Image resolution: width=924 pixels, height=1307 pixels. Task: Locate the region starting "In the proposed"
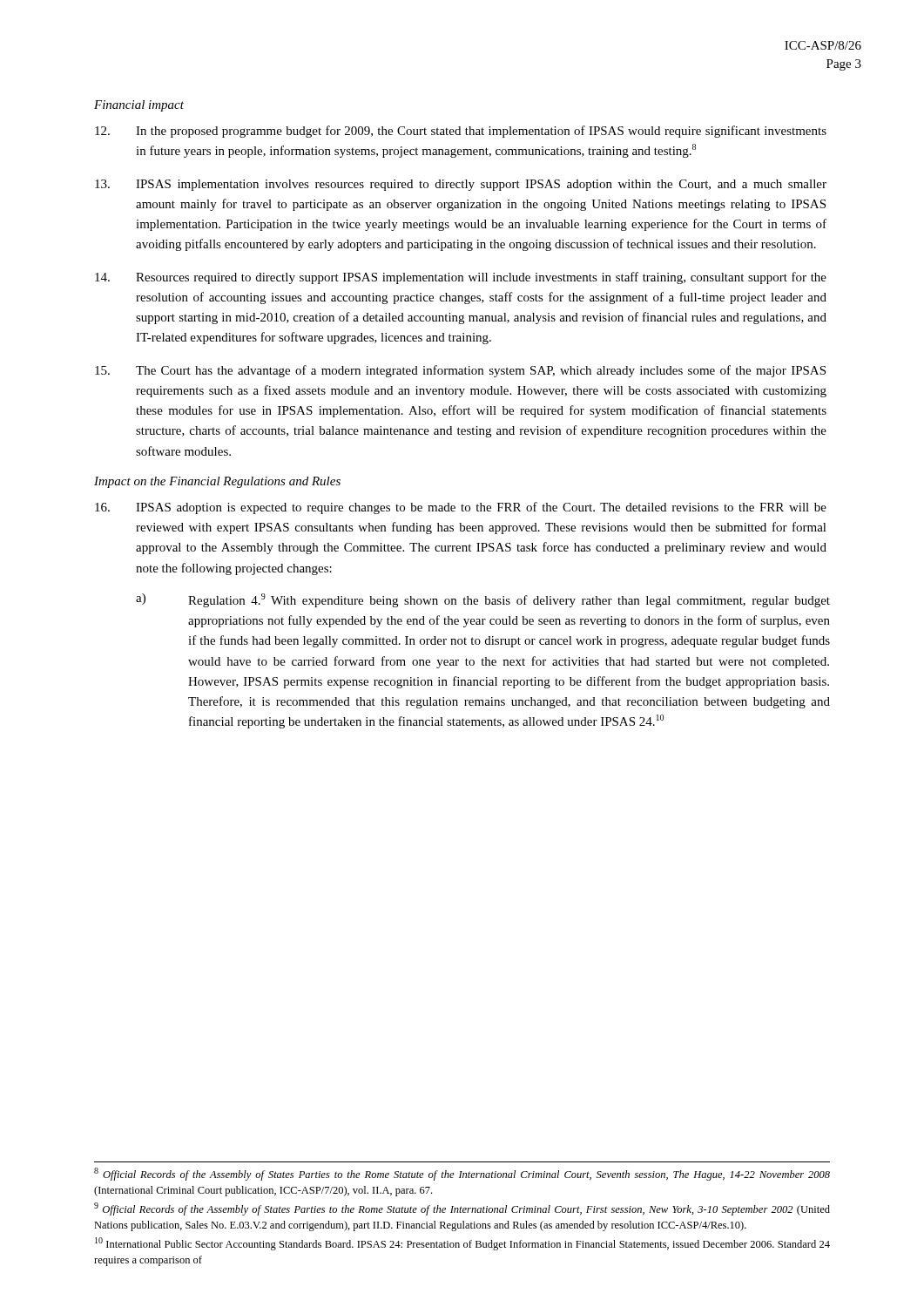coord(460,141)
